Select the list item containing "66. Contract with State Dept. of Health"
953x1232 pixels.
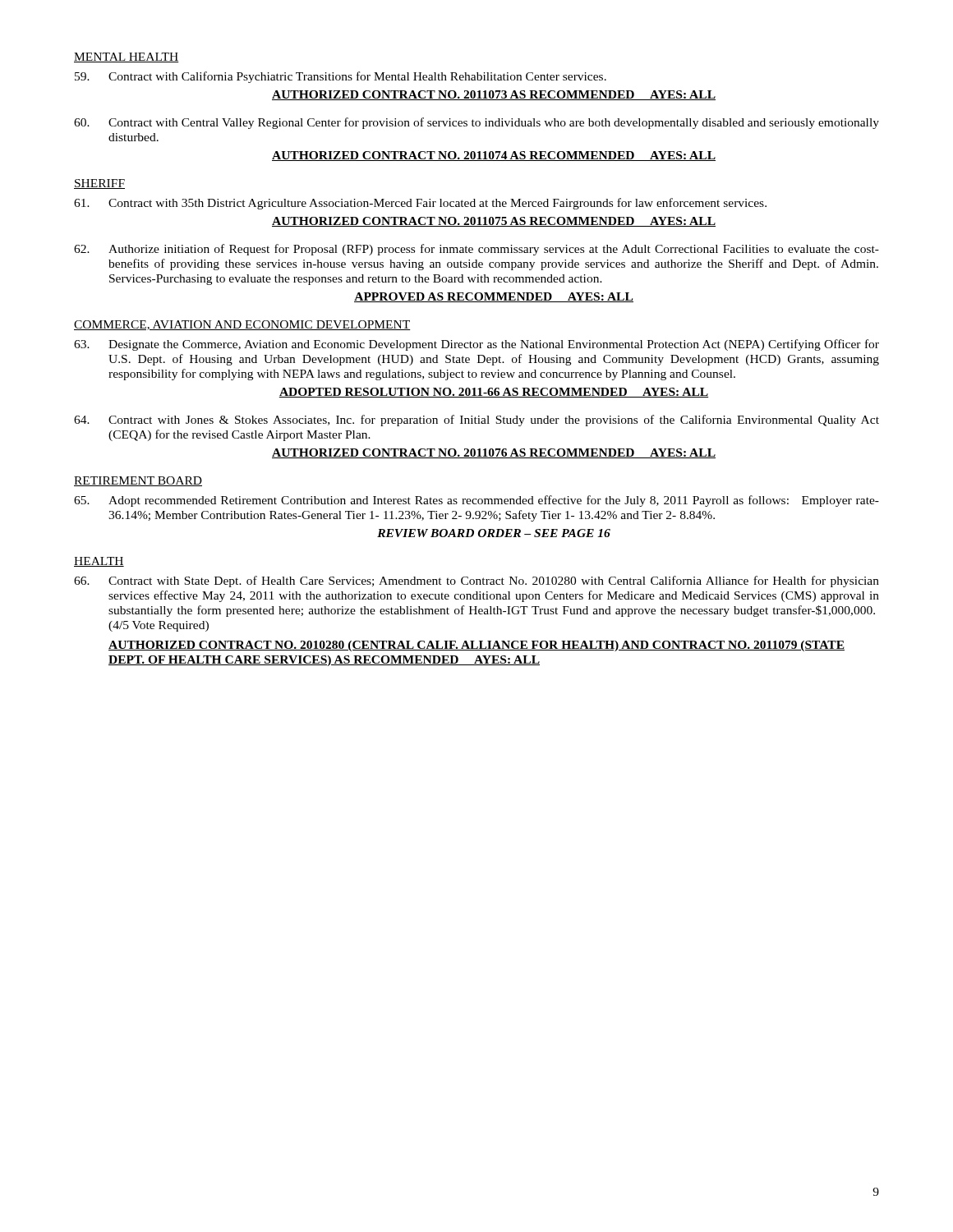point(476,623)
